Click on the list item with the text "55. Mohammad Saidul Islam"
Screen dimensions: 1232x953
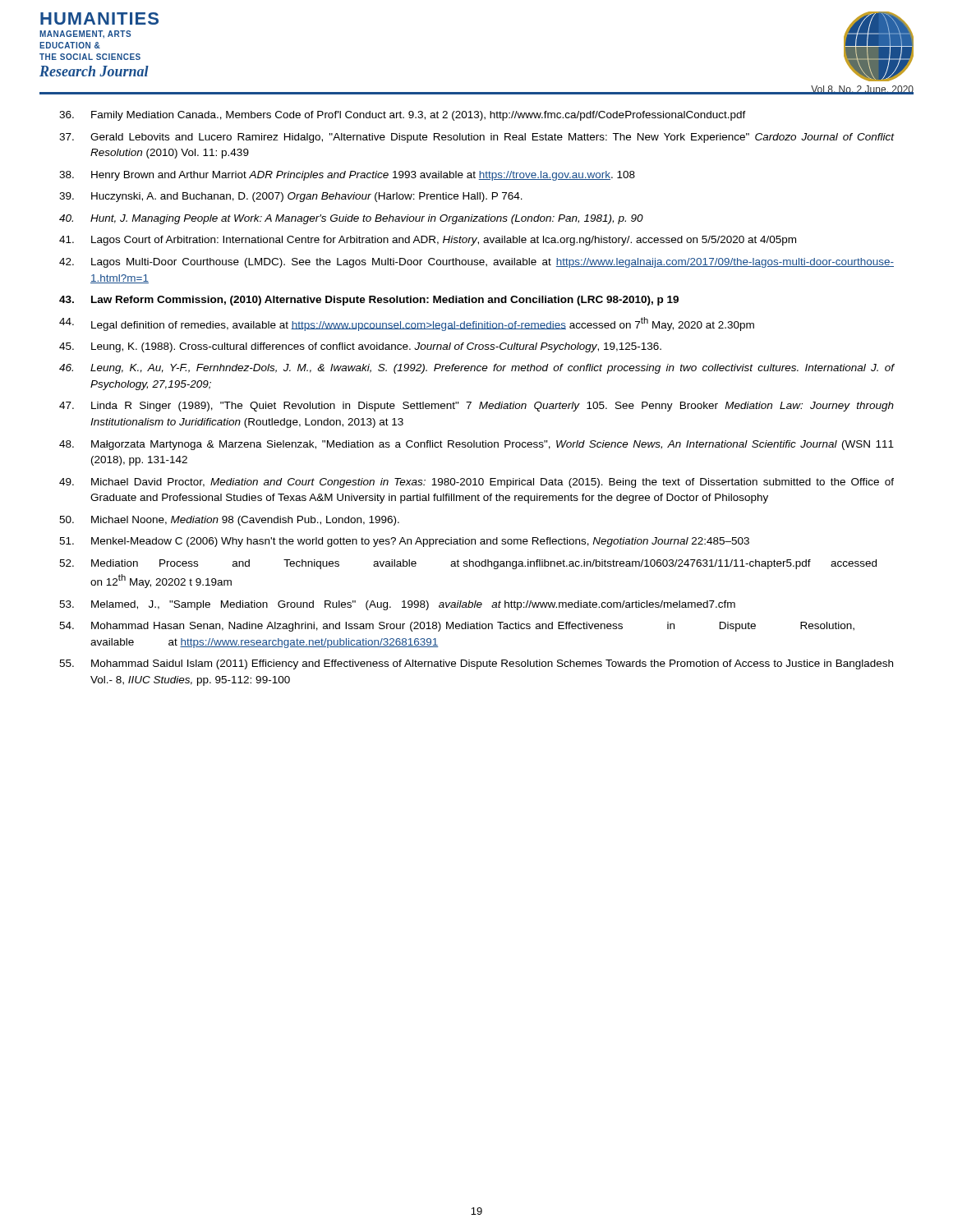tap(476, 672)
